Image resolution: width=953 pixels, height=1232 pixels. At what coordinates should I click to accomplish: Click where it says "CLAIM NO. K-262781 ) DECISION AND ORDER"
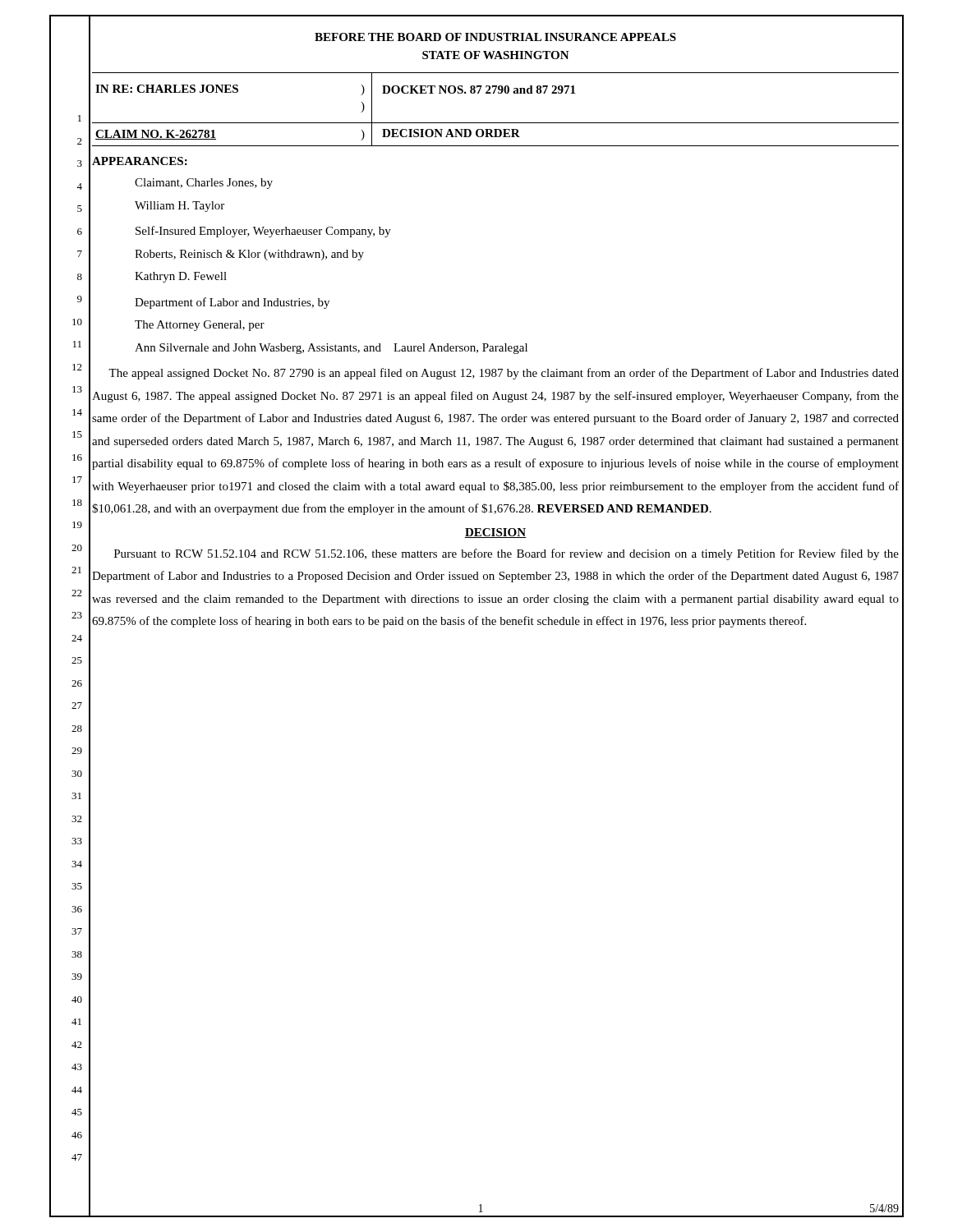tap(495, 134)
